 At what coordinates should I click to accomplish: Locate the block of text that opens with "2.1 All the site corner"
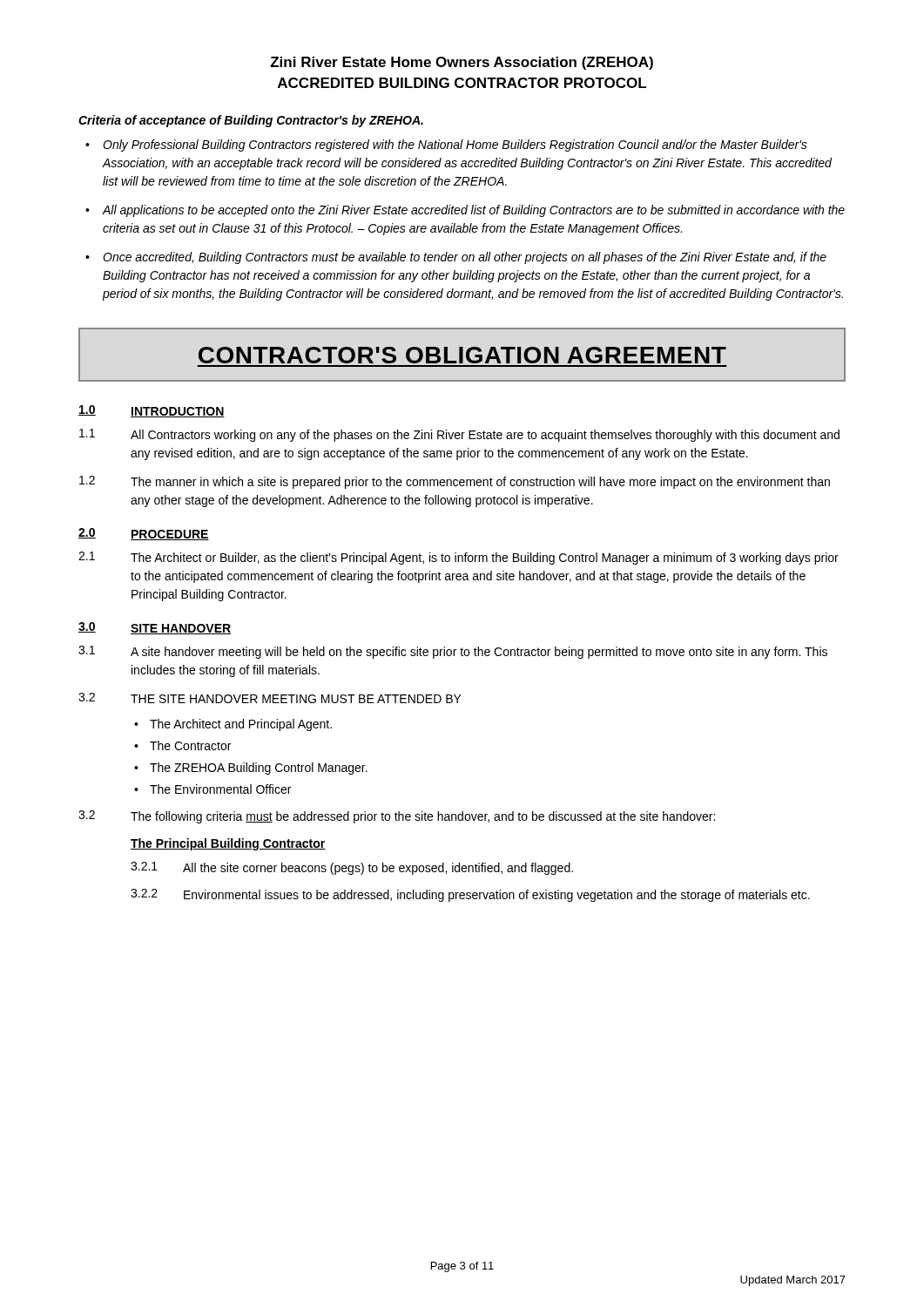[x=488, y=868]
